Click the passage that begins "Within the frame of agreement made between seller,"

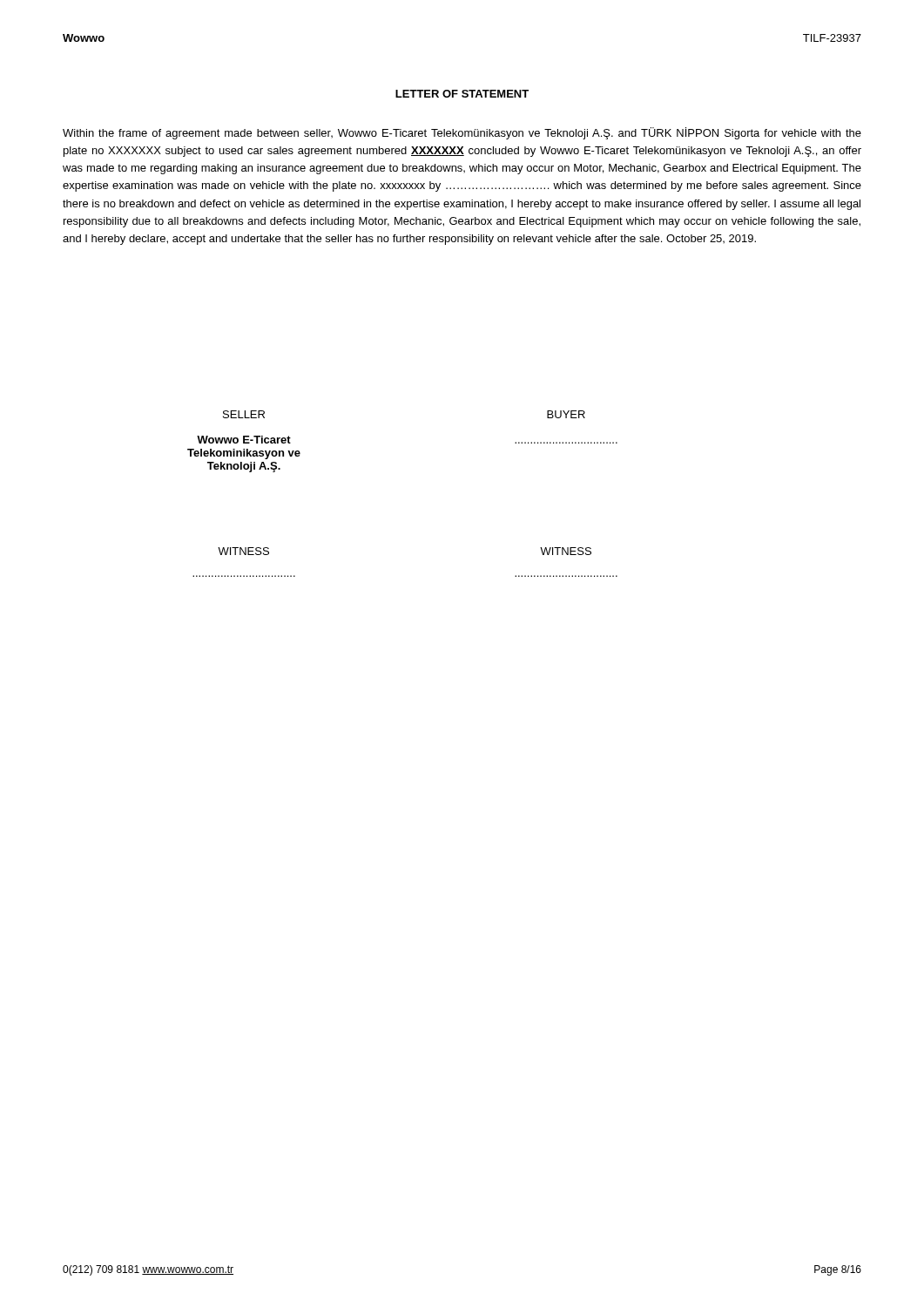tap(462, 186)
